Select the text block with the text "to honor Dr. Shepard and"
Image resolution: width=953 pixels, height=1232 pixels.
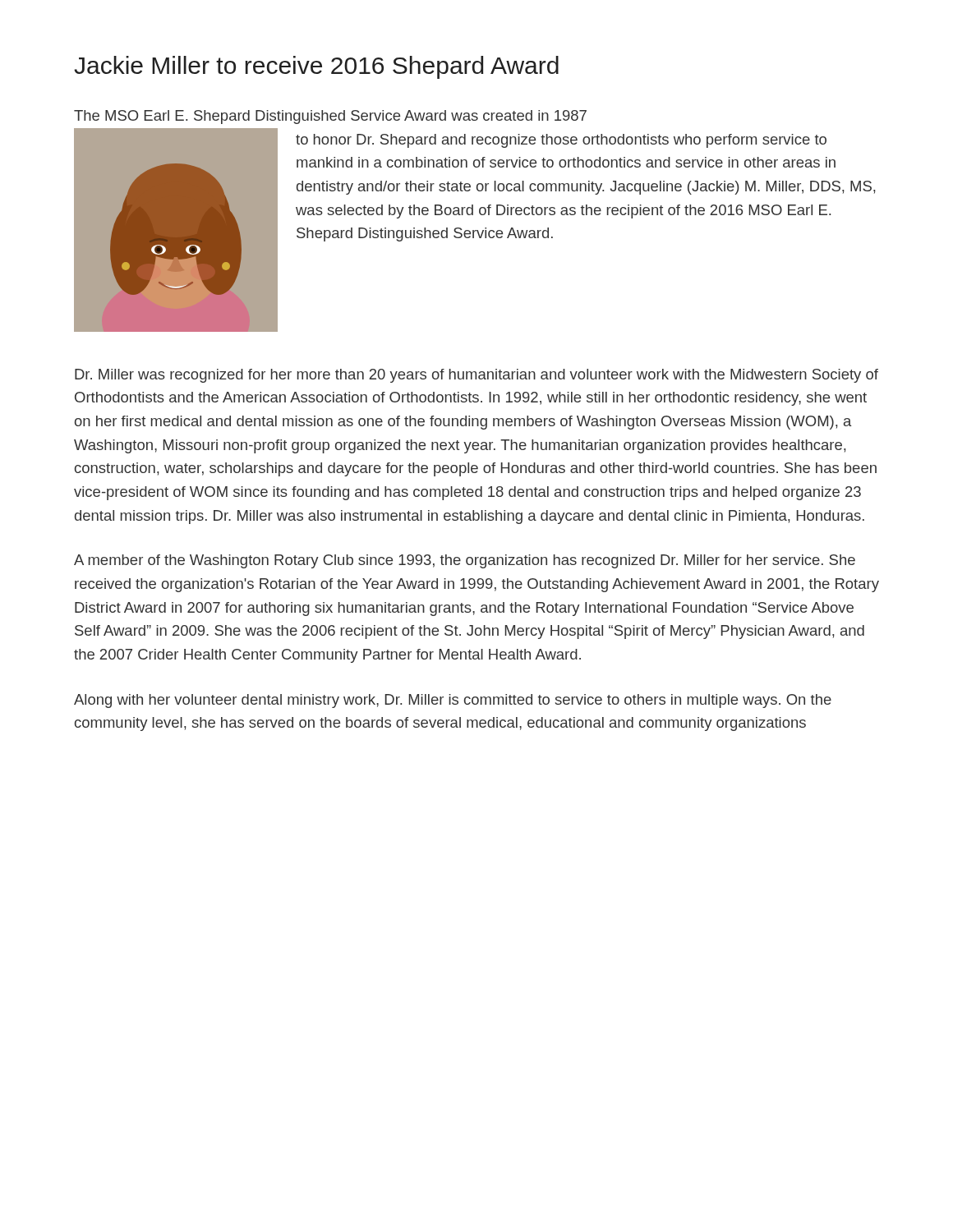(586, 186)
